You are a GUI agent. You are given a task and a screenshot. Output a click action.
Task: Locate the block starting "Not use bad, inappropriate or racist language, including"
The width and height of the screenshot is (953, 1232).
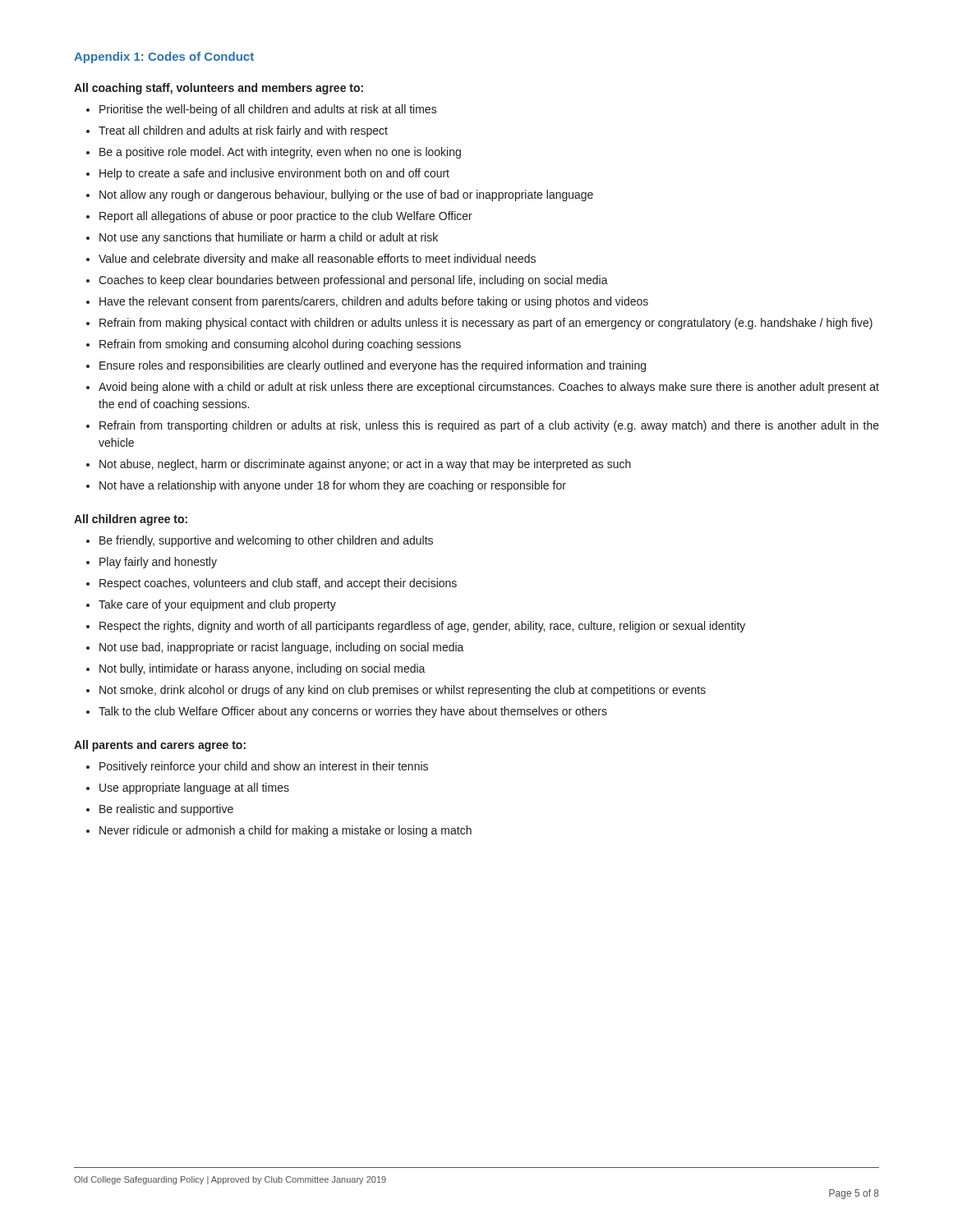click(281, 647)
